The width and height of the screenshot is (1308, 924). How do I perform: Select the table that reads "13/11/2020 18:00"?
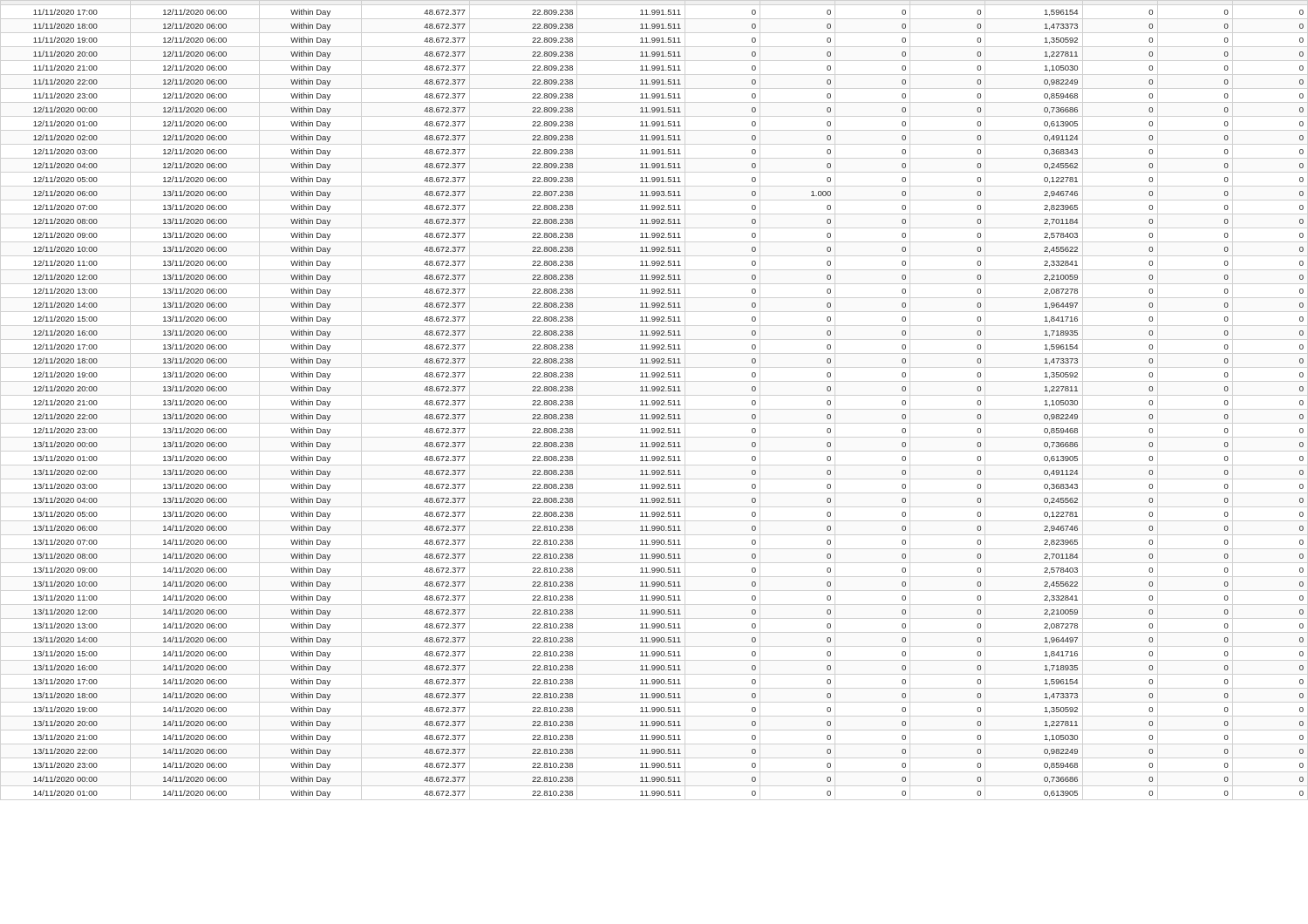[x=654, y=462]
